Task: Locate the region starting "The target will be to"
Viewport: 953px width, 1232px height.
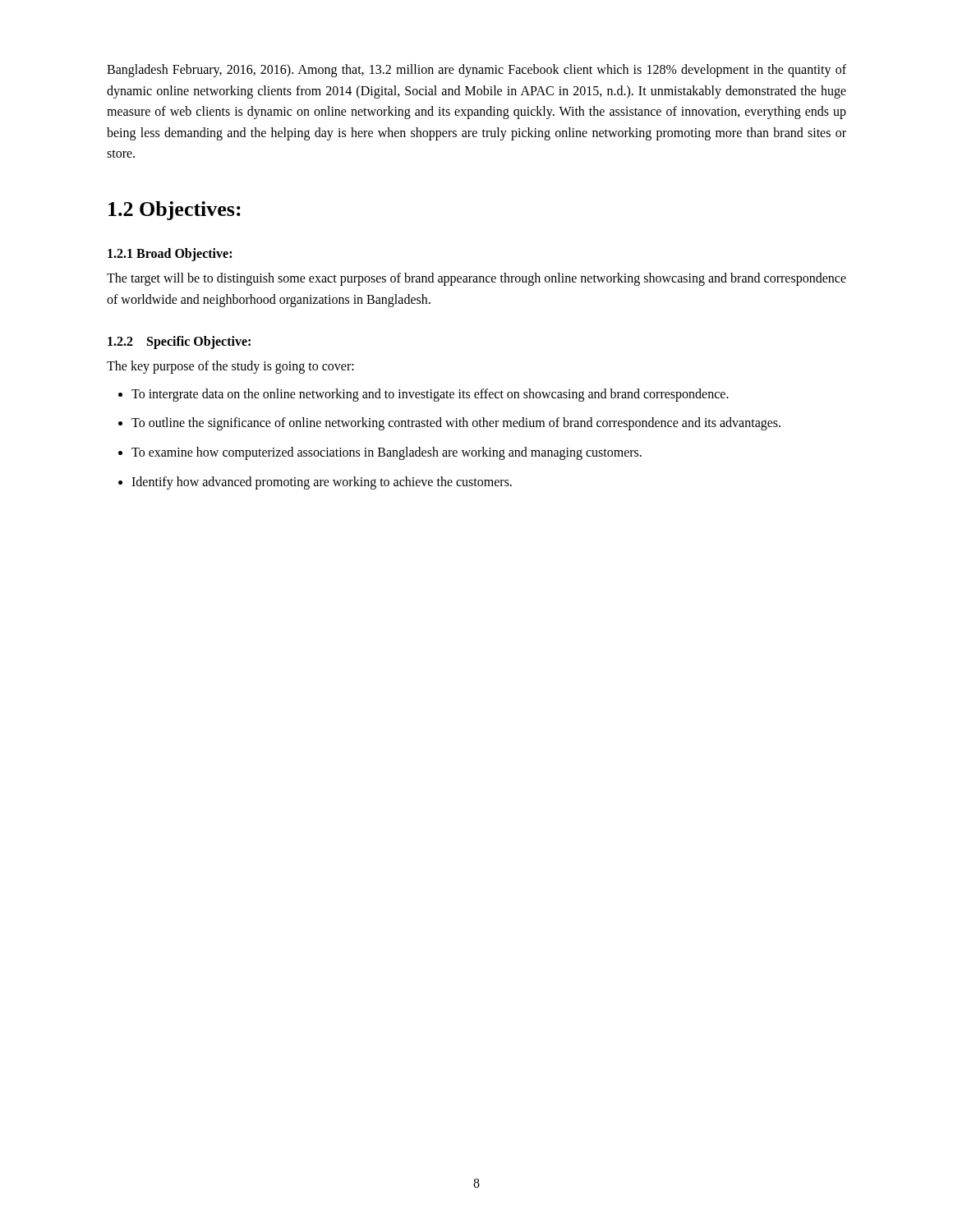Action: [476, 289]
